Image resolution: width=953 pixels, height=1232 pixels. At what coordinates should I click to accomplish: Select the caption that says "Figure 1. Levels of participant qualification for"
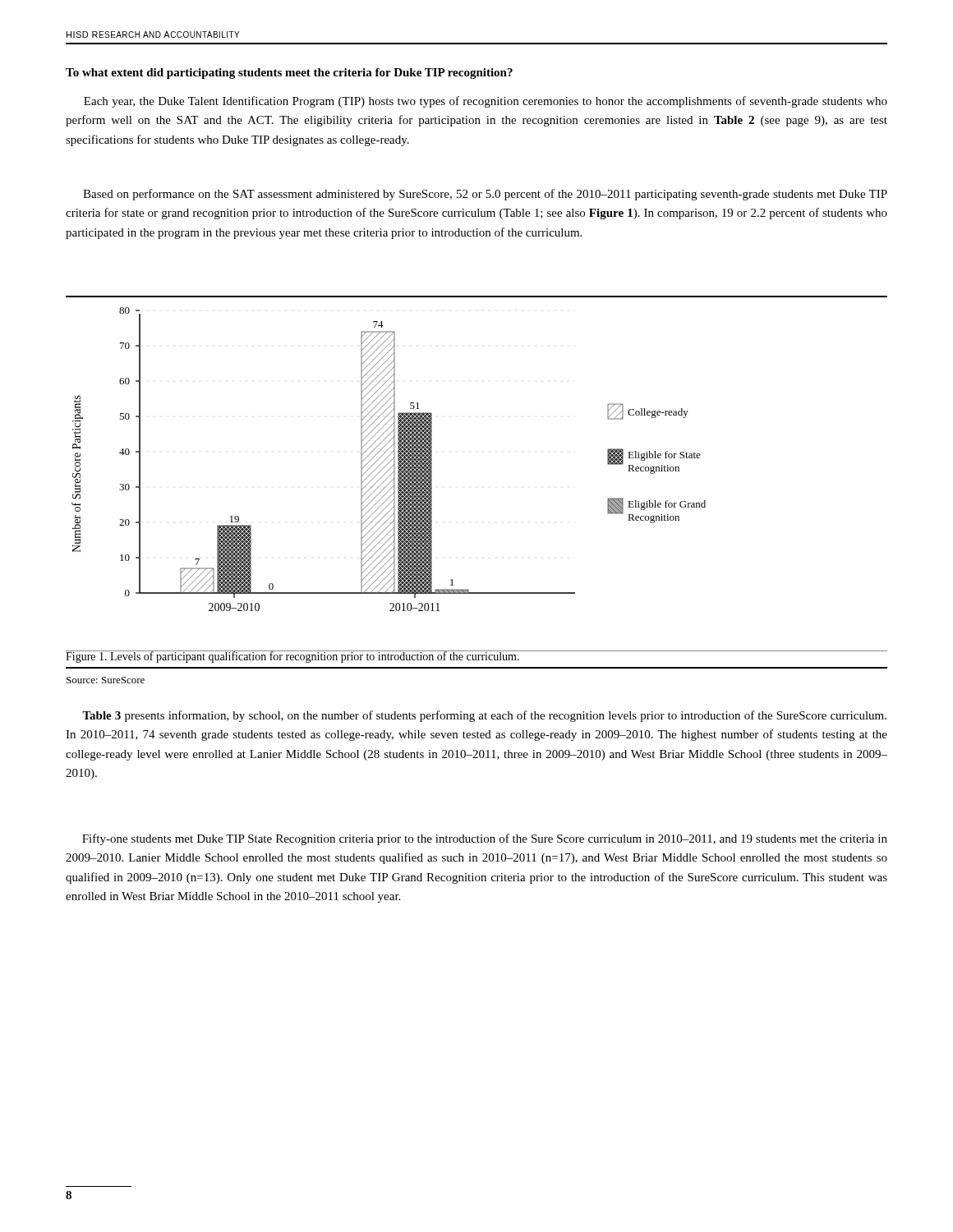[x=293, y=657]
